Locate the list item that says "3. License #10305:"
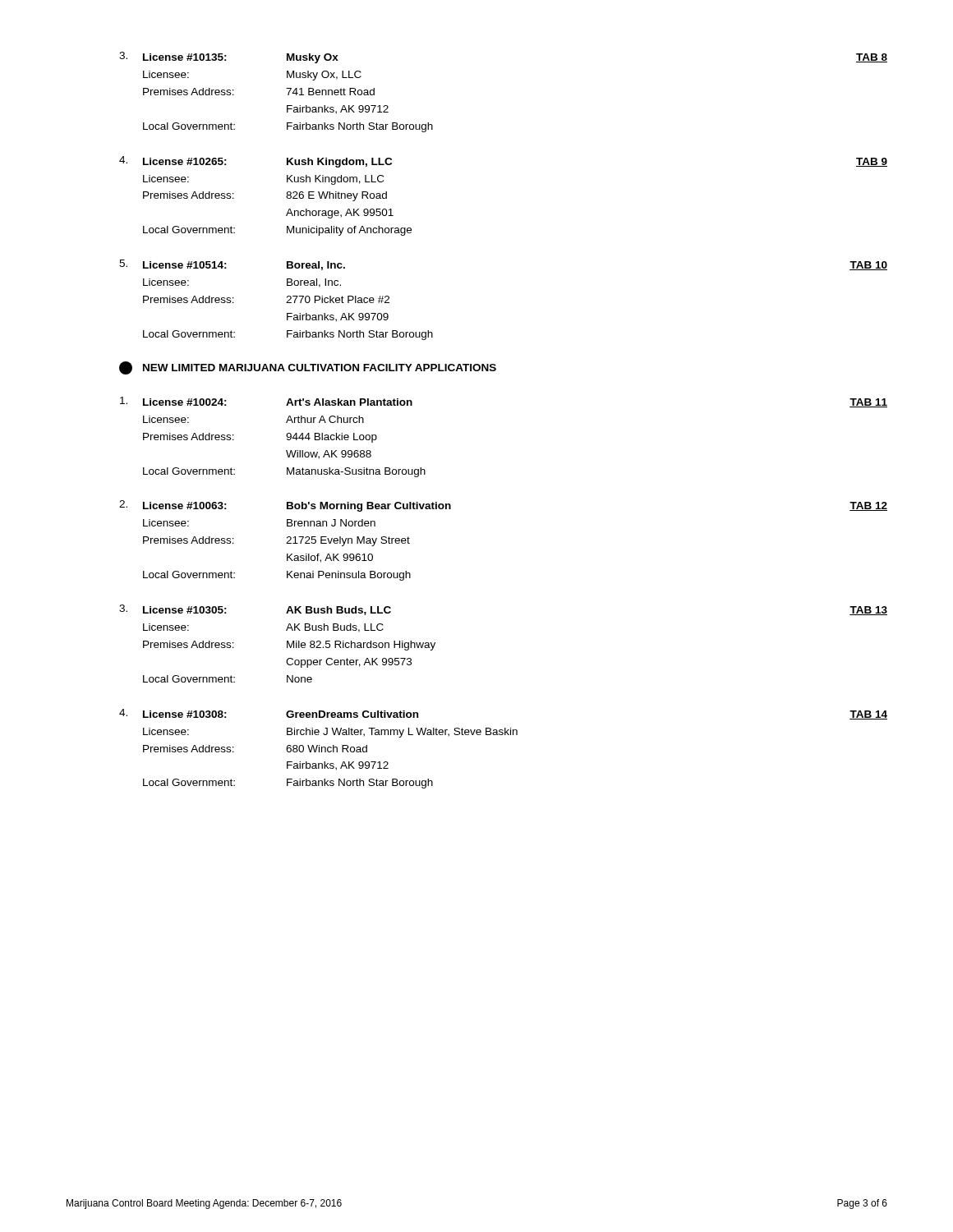The image size is (953, 1232). tap(180, 609)
